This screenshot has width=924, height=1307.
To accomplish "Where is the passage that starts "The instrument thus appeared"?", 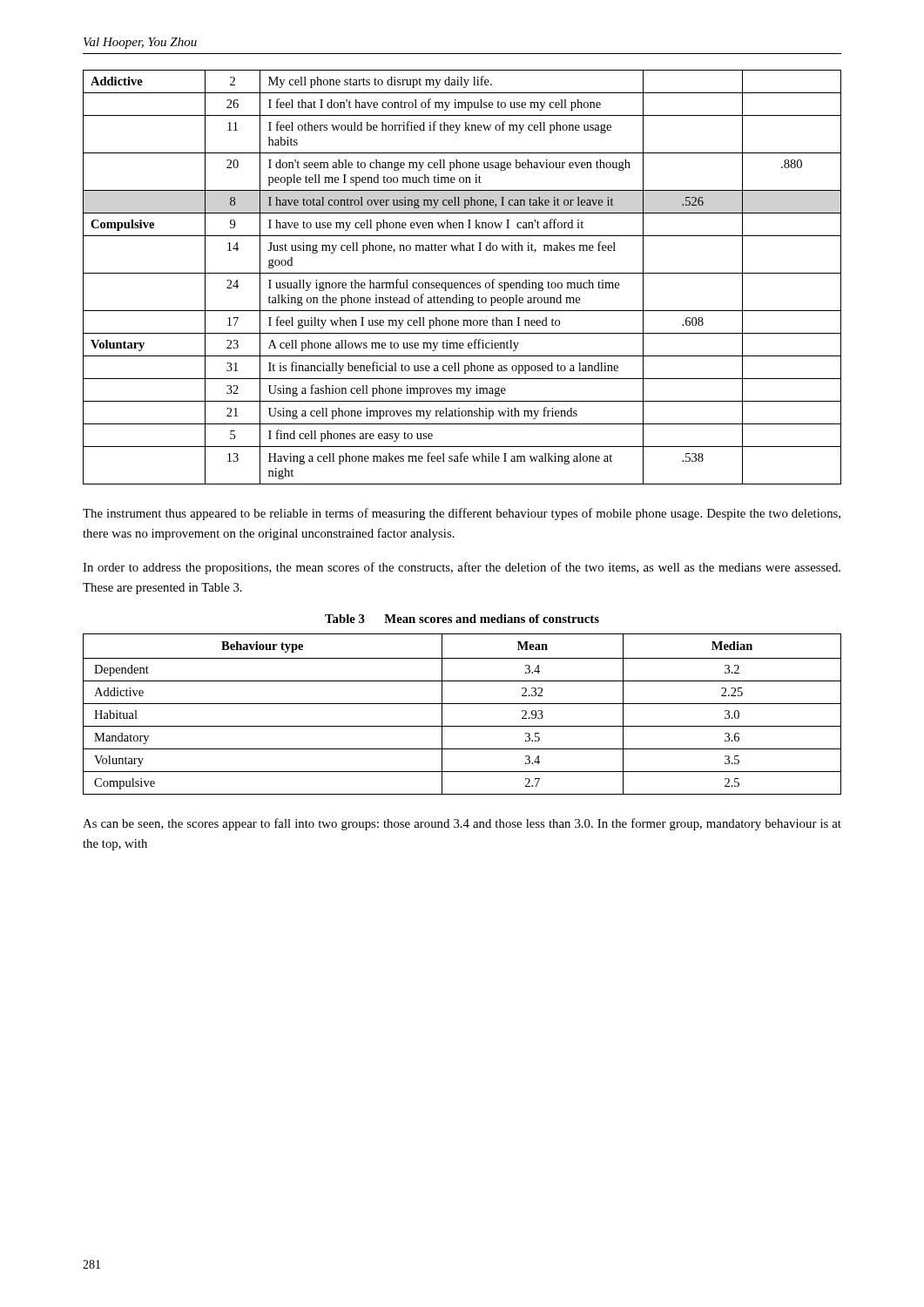I will point(462,523).
